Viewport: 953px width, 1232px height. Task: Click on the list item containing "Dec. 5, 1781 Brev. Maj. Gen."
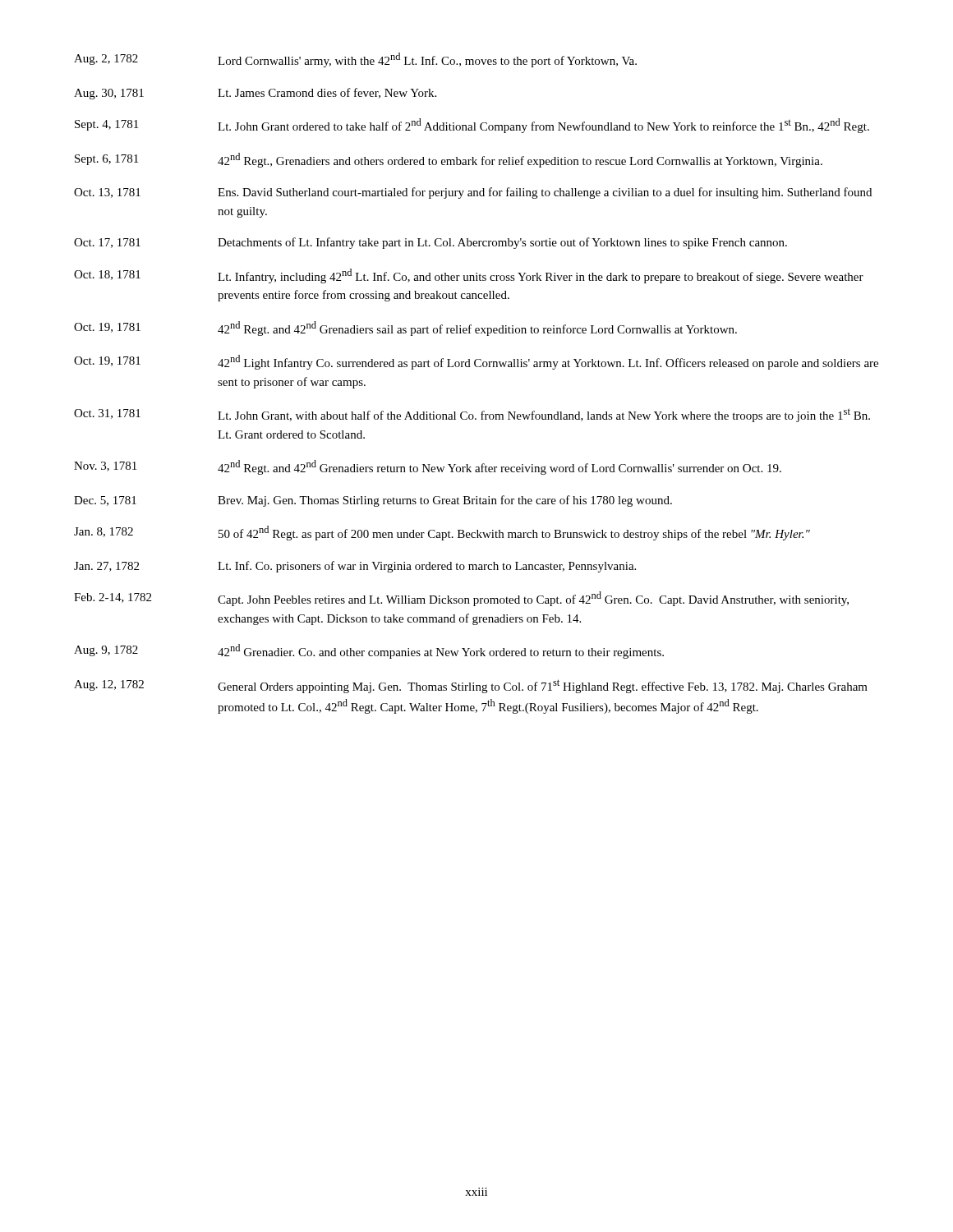pyautogui.click(x=476, y=500)
